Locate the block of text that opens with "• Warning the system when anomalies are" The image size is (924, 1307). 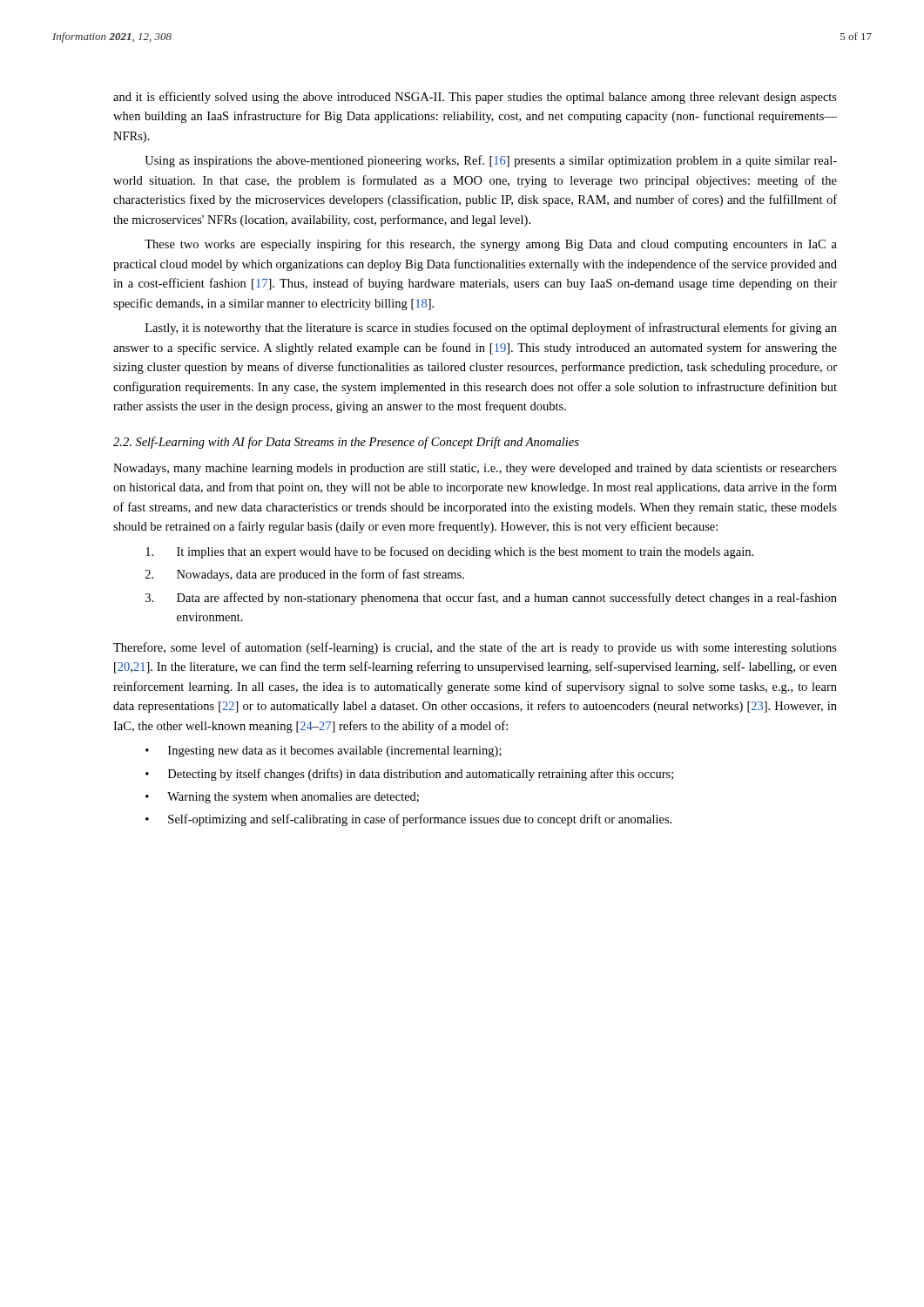click(282, 798)
